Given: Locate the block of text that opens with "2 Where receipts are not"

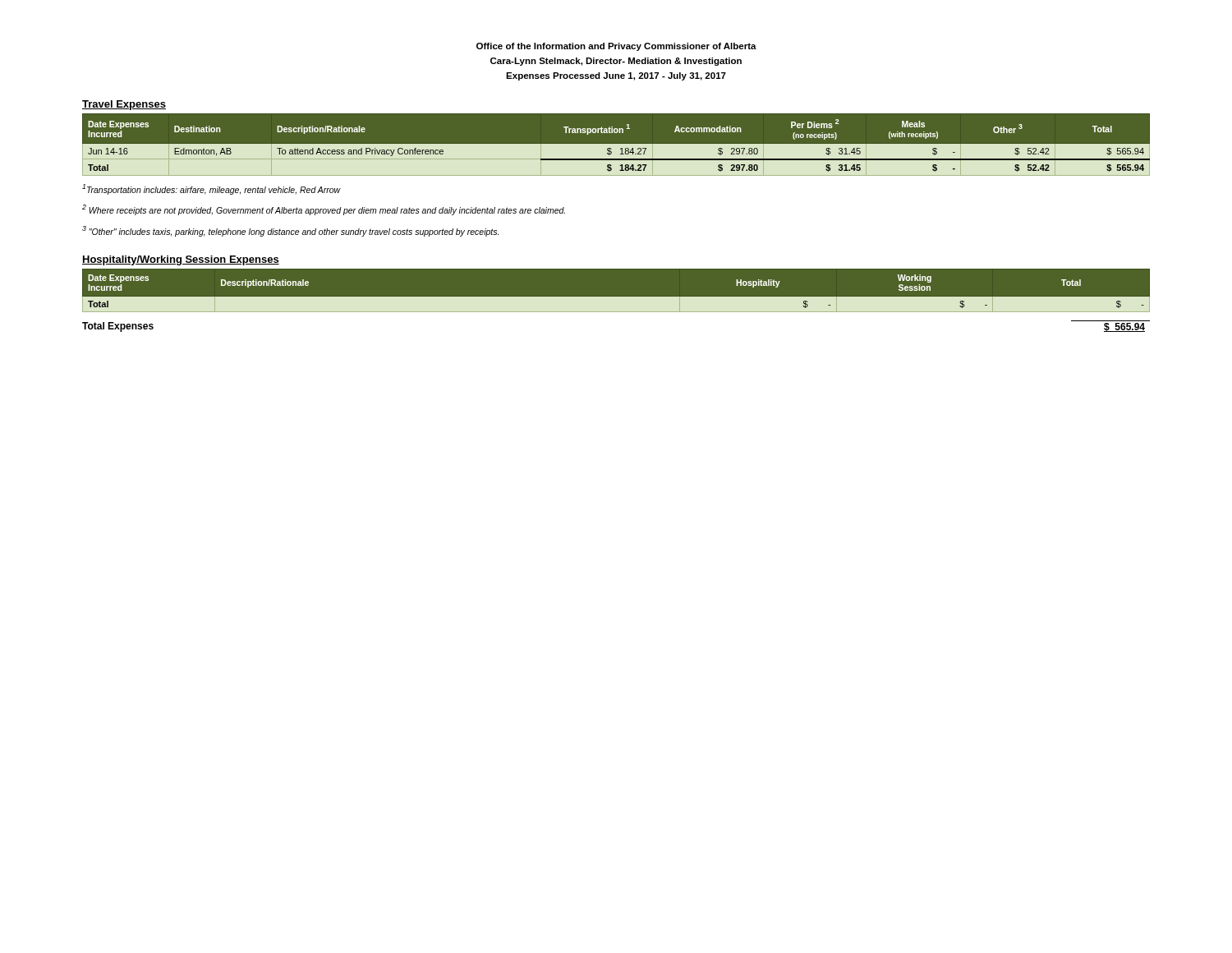Looking at the screenshot, I should coord(324,209).
